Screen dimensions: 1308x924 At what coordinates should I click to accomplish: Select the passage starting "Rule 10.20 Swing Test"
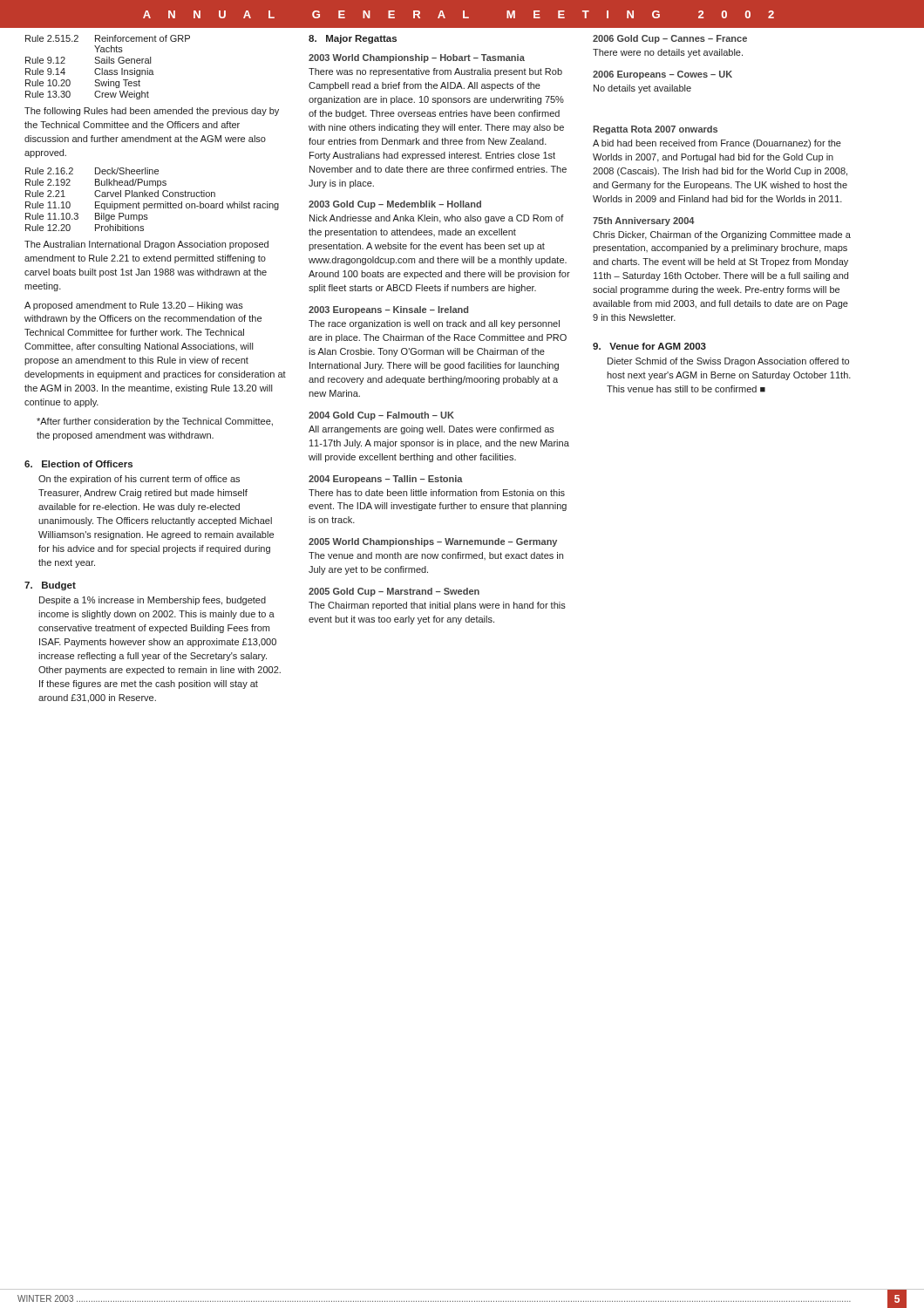53,83
